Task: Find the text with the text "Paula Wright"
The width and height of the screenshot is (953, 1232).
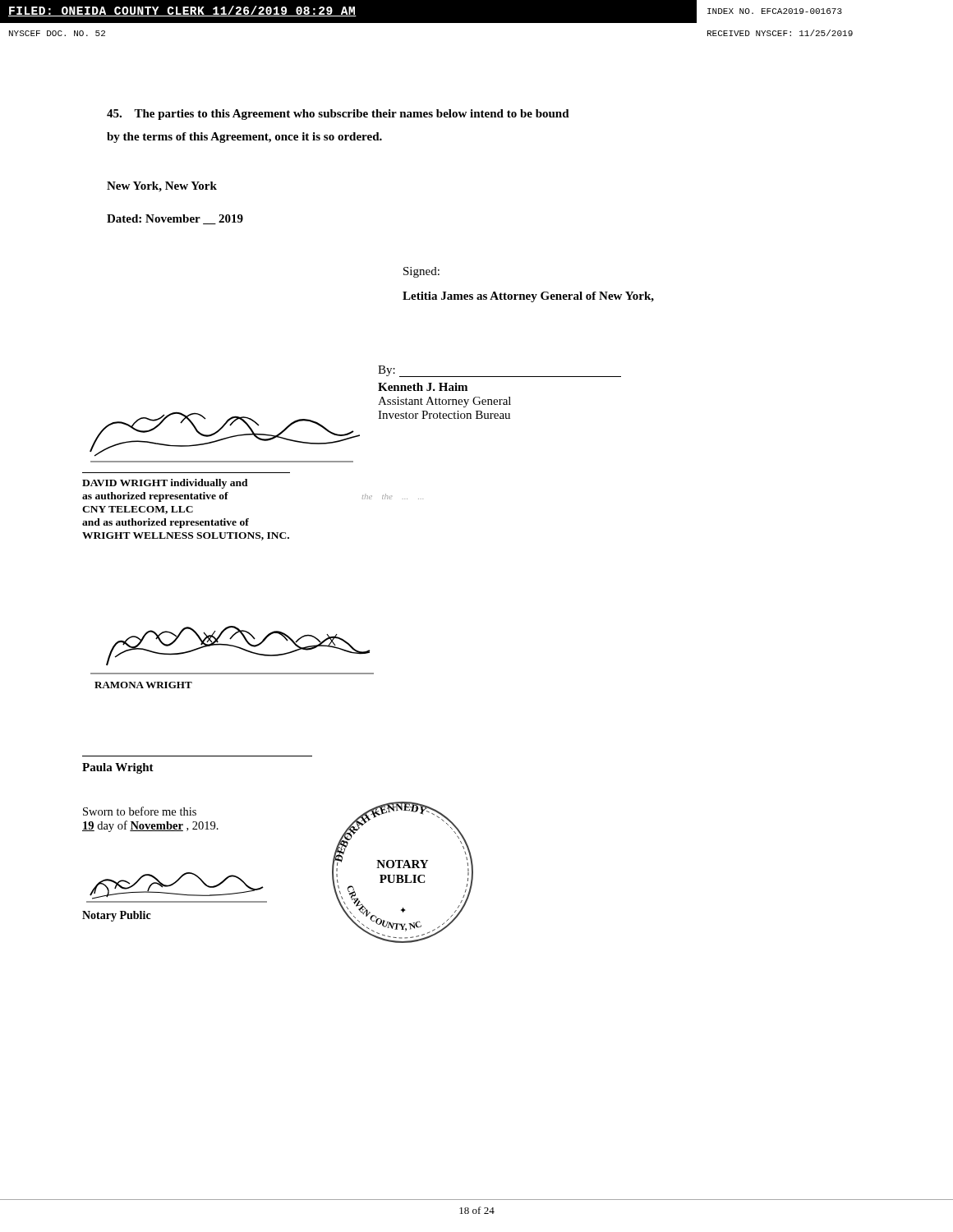Action: (x=118, y=767)
